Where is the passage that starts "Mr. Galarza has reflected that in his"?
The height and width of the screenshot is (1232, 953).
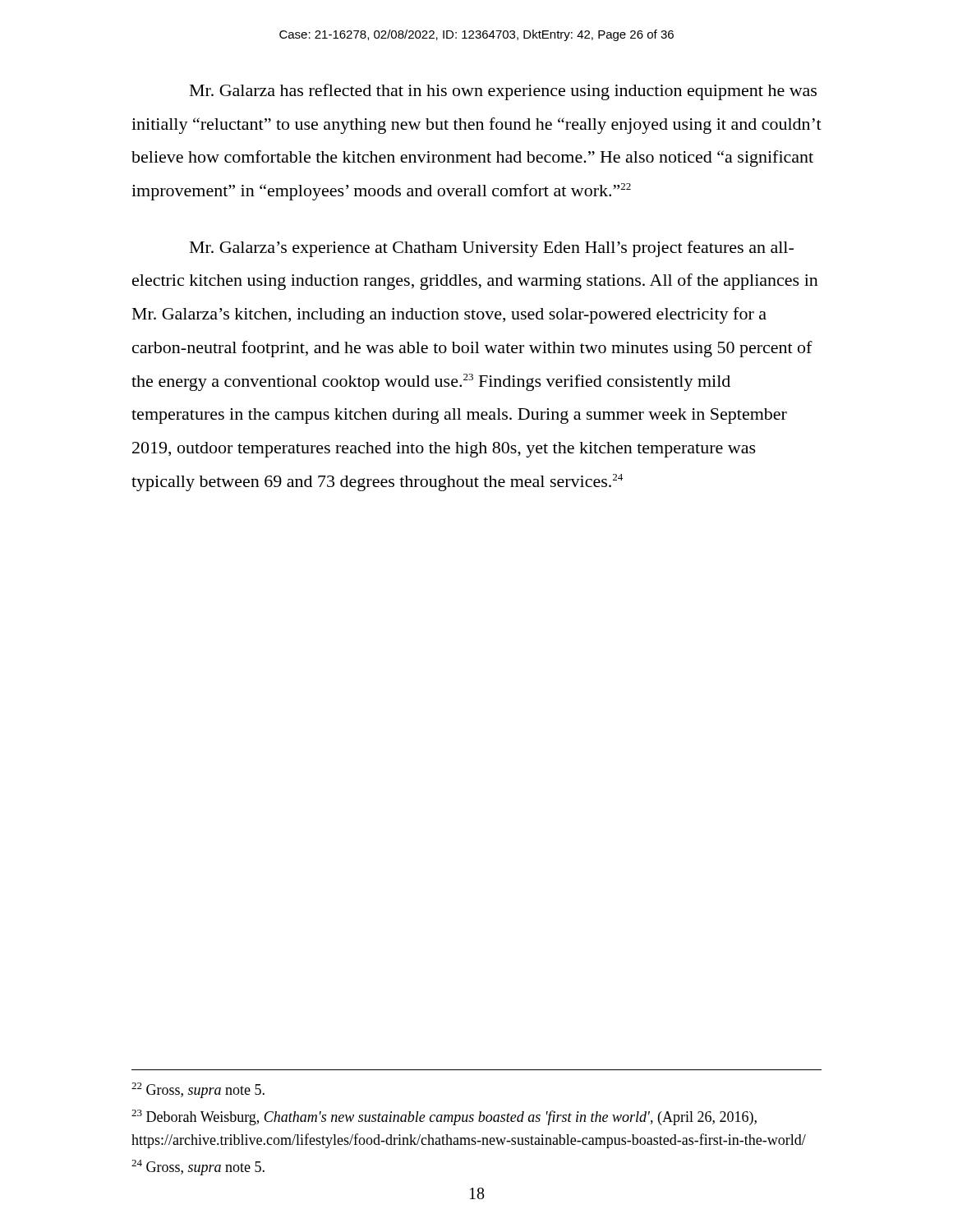tap(476, 140)
